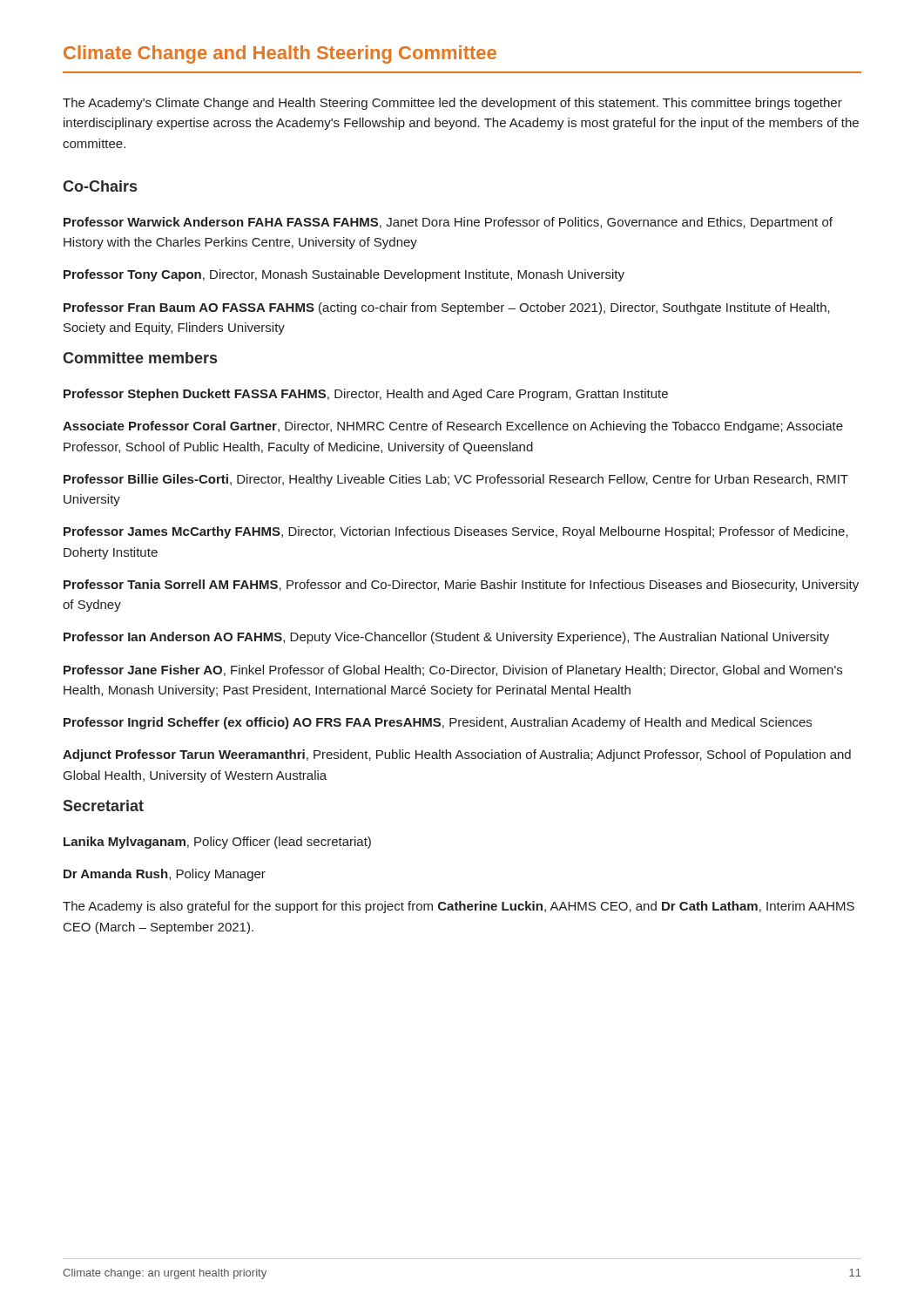Find the text block that says "Professor Billie Giles-Corti, Director, Healthy Liveable Cities"

(x=455, y=489)
